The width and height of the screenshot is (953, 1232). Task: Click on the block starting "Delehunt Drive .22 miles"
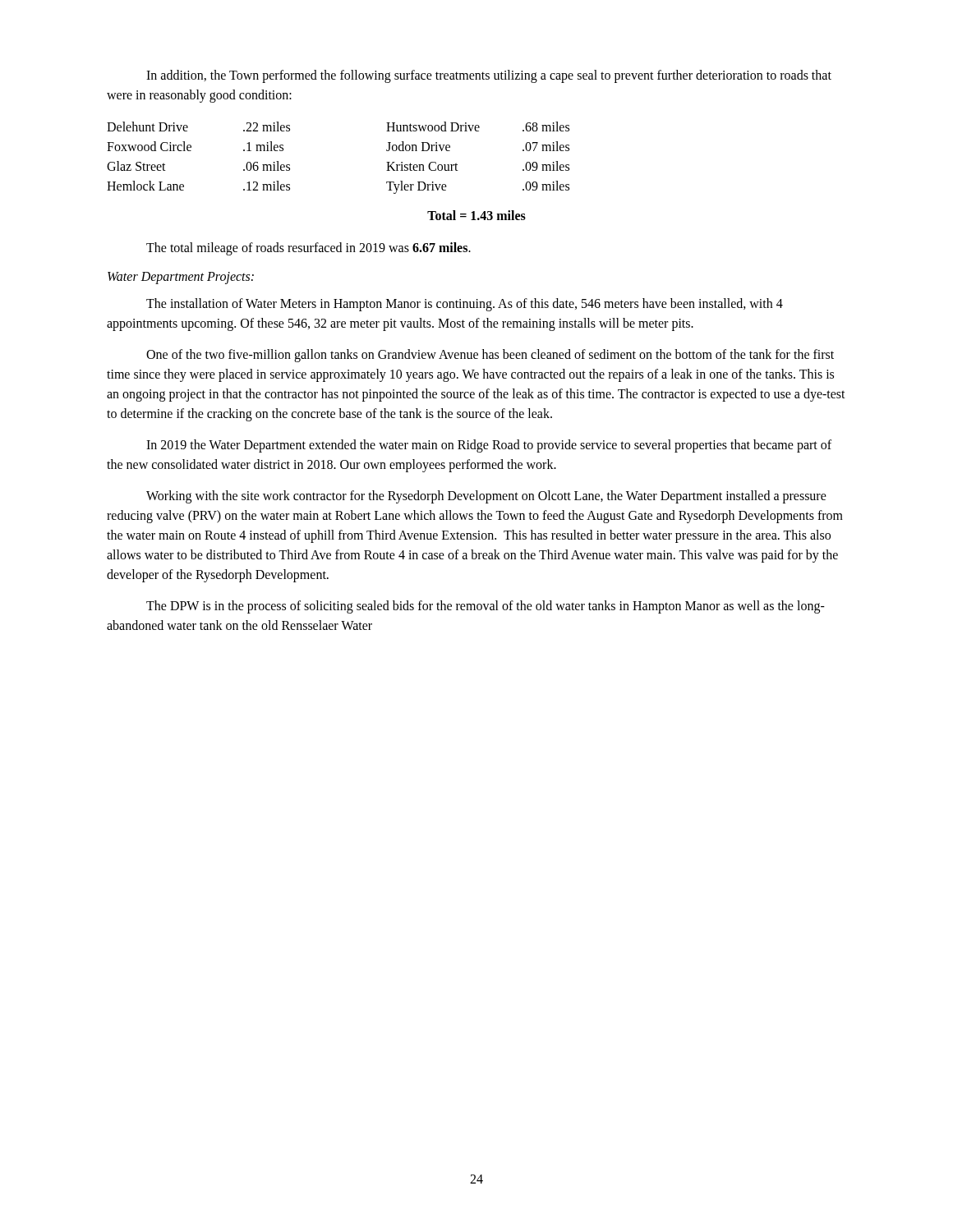199,127
